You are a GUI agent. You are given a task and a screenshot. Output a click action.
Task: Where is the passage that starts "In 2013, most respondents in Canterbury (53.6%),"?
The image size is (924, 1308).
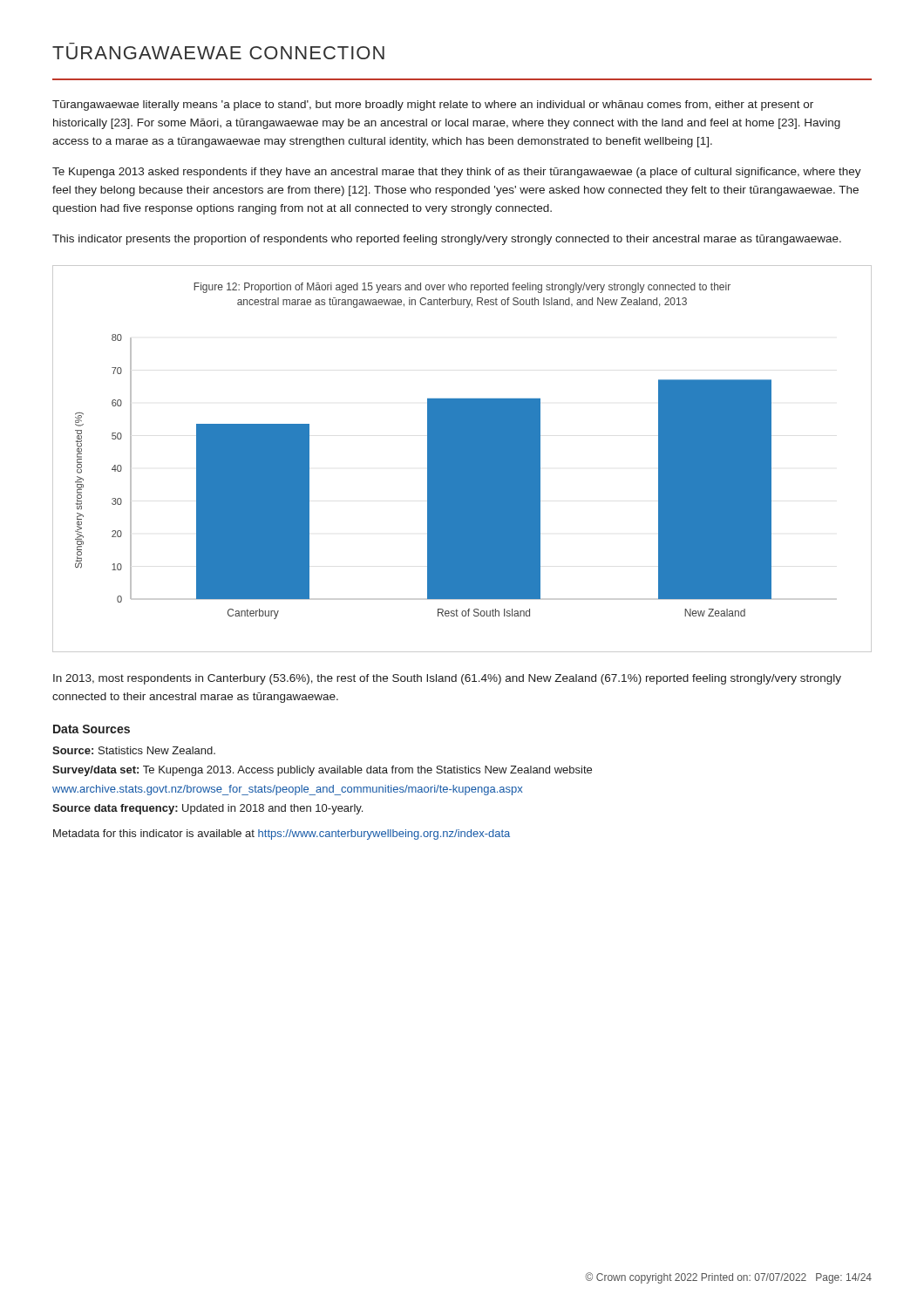[x=447, y=687]
